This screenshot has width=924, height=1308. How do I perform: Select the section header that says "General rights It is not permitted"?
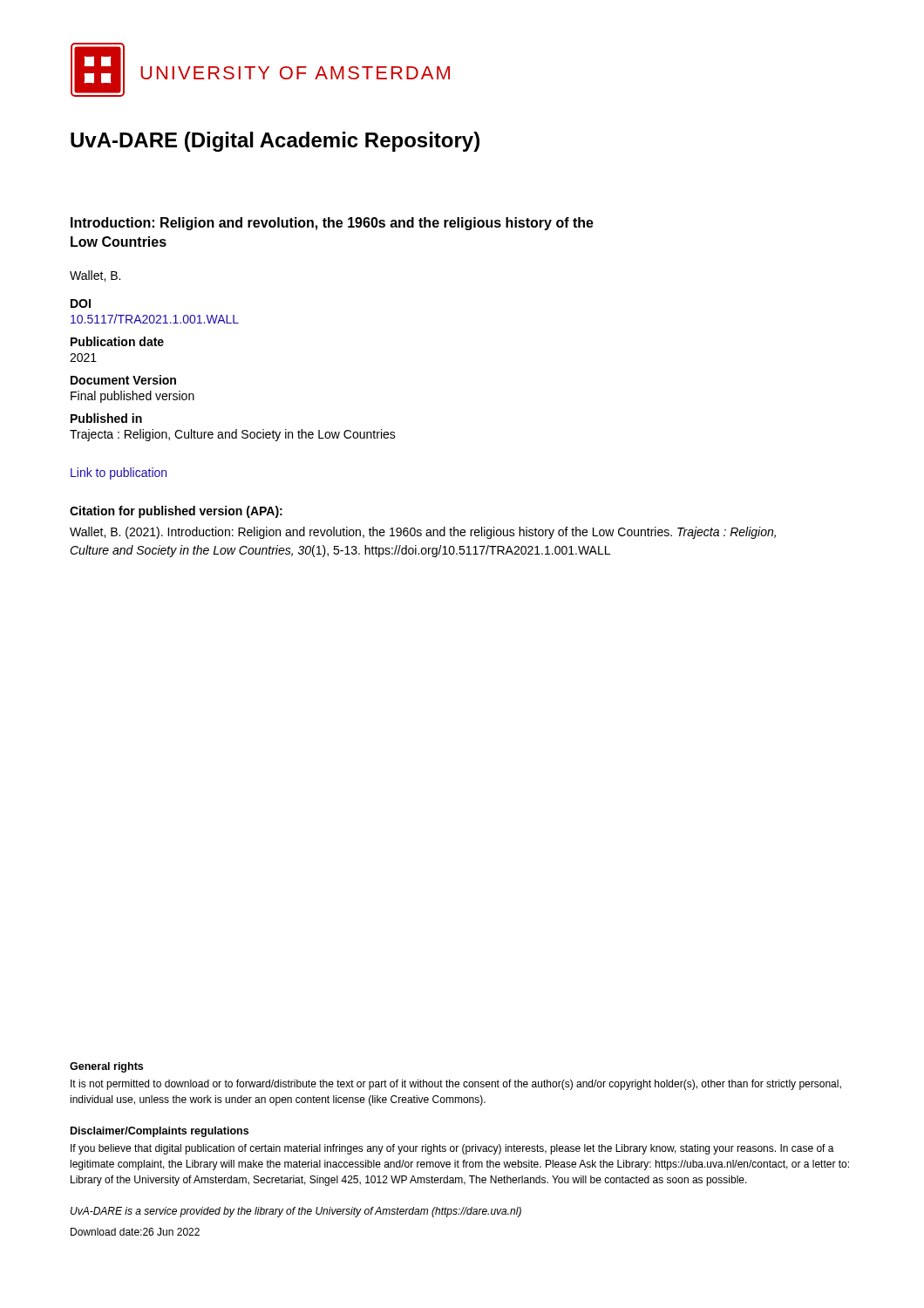click(462, 1084)
